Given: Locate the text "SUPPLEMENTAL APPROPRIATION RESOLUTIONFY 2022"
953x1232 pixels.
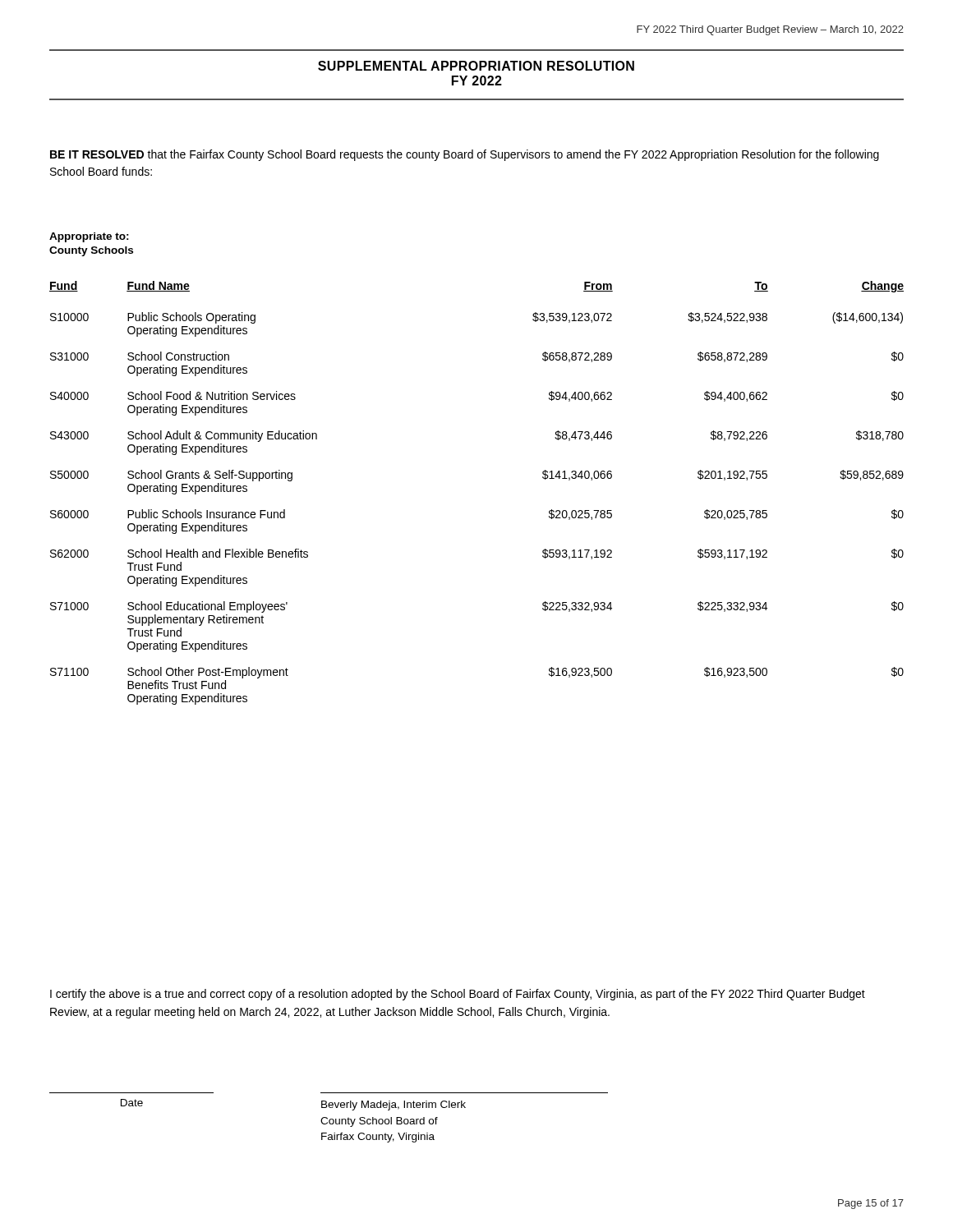Looking at the screenshot, I should coord(476,74).
